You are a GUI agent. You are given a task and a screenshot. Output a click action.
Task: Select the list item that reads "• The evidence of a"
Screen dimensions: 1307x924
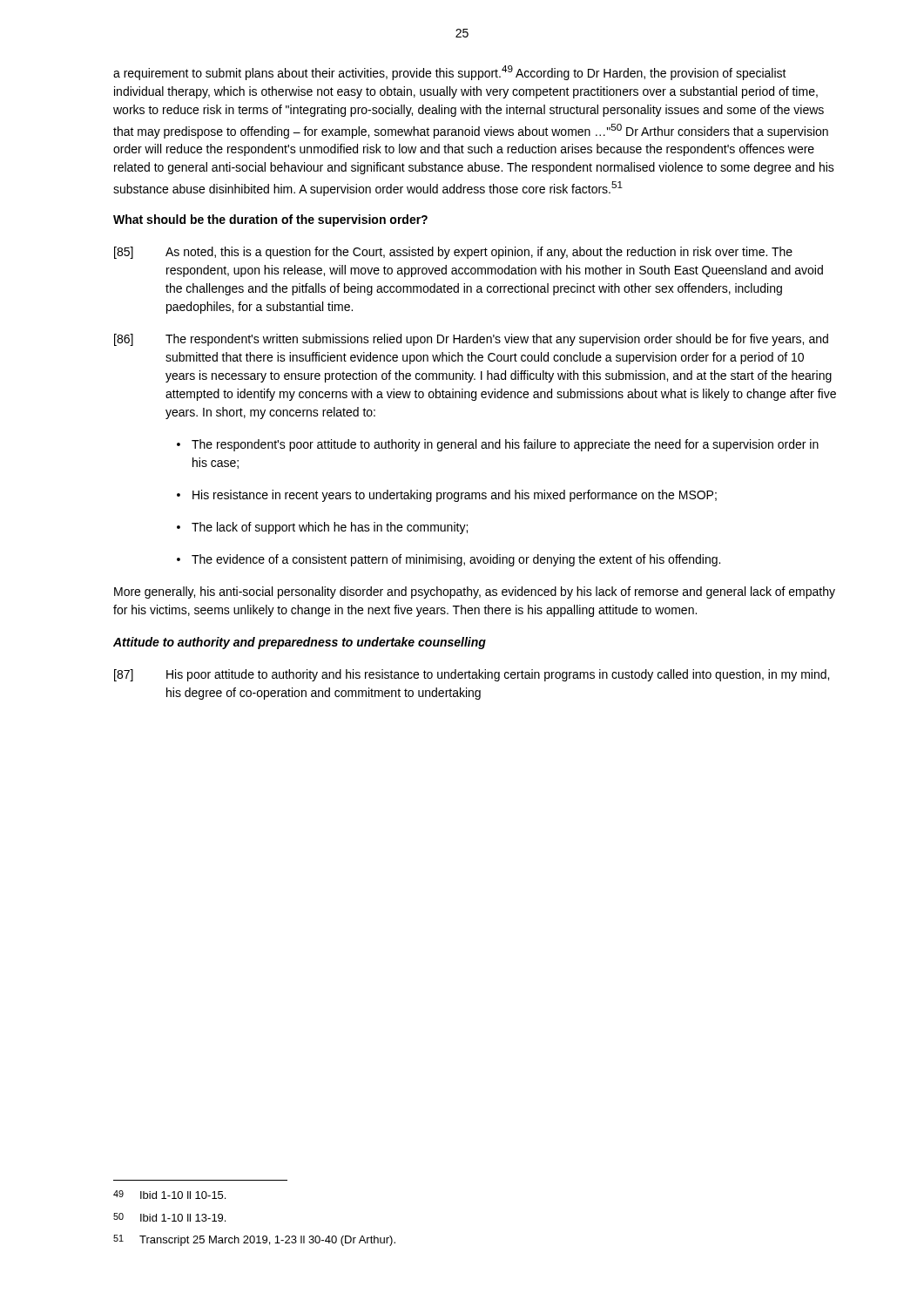[x=501, y=560]
